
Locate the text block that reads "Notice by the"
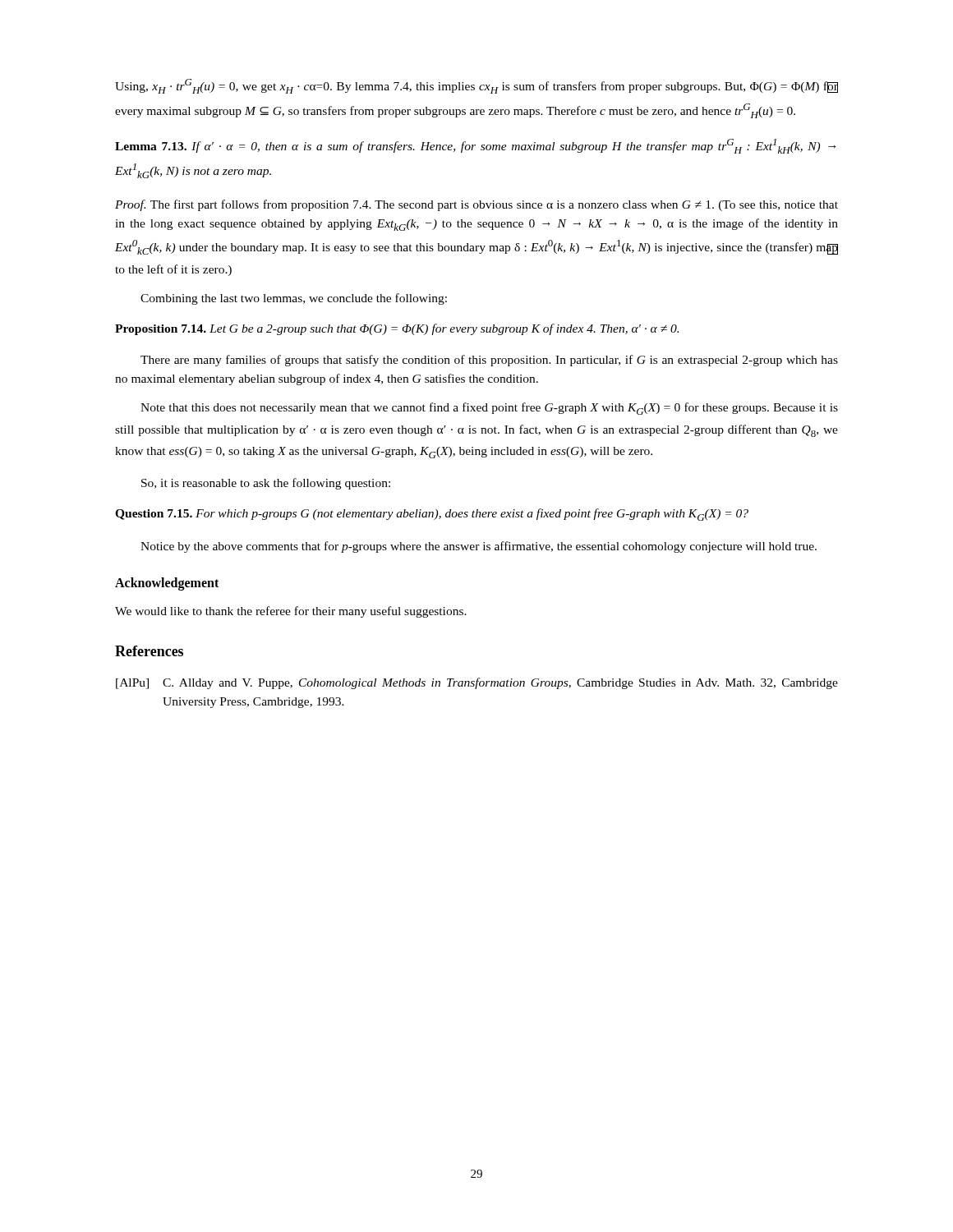476,546
